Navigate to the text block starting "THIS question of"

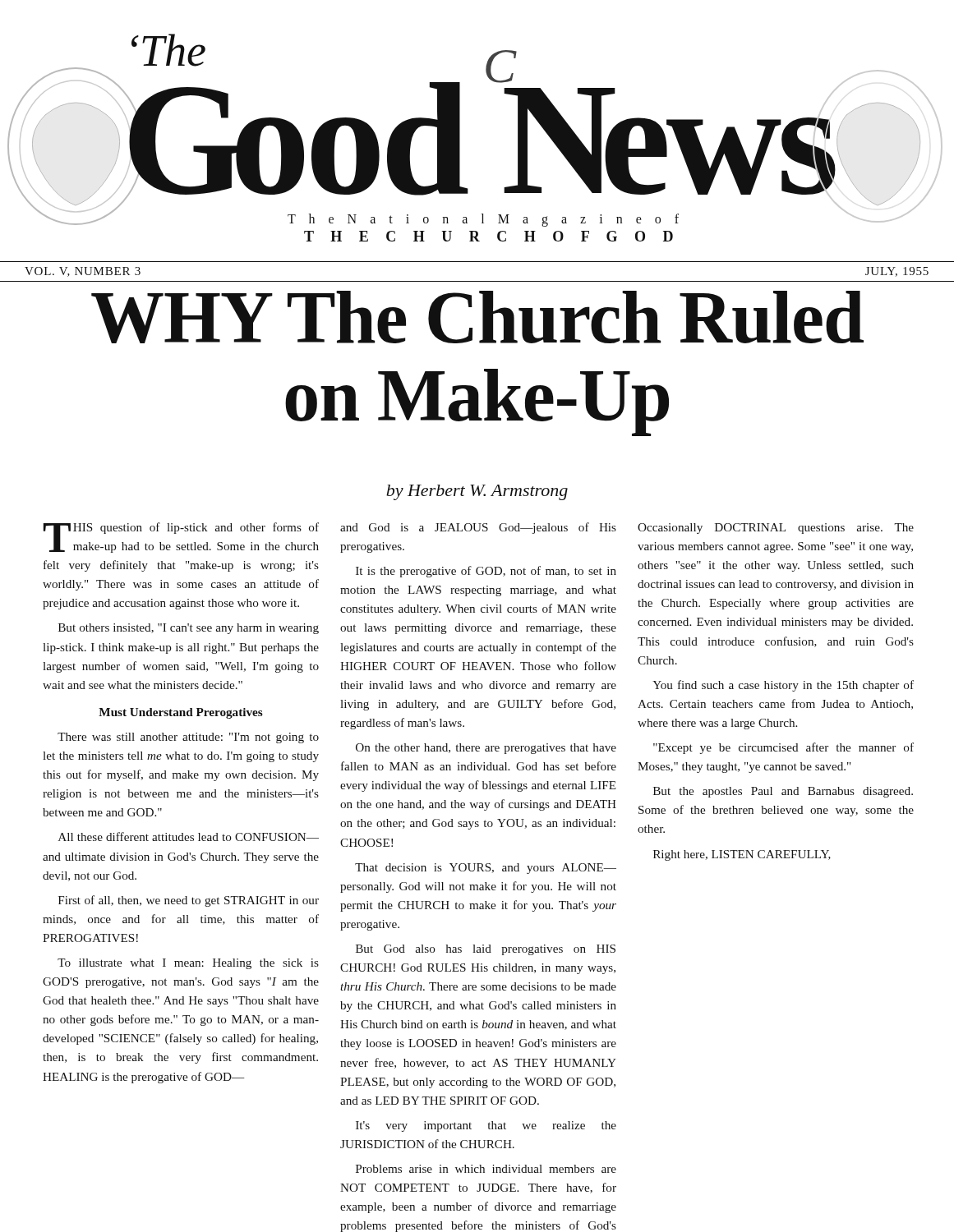pyautogui.click(x=181, y=801)
